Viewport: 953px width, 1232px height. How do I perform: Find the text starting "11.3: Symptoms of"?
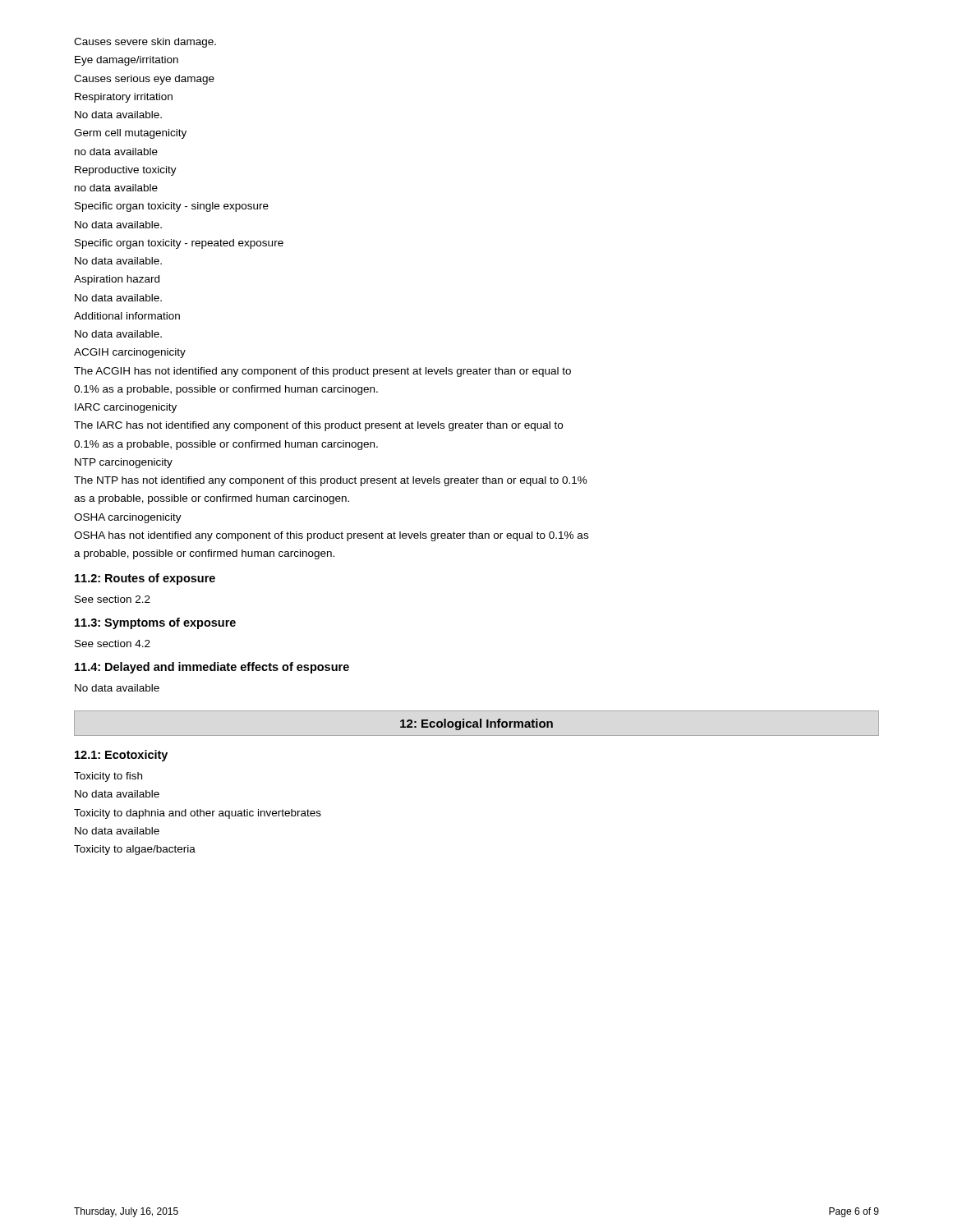(155, 623)
